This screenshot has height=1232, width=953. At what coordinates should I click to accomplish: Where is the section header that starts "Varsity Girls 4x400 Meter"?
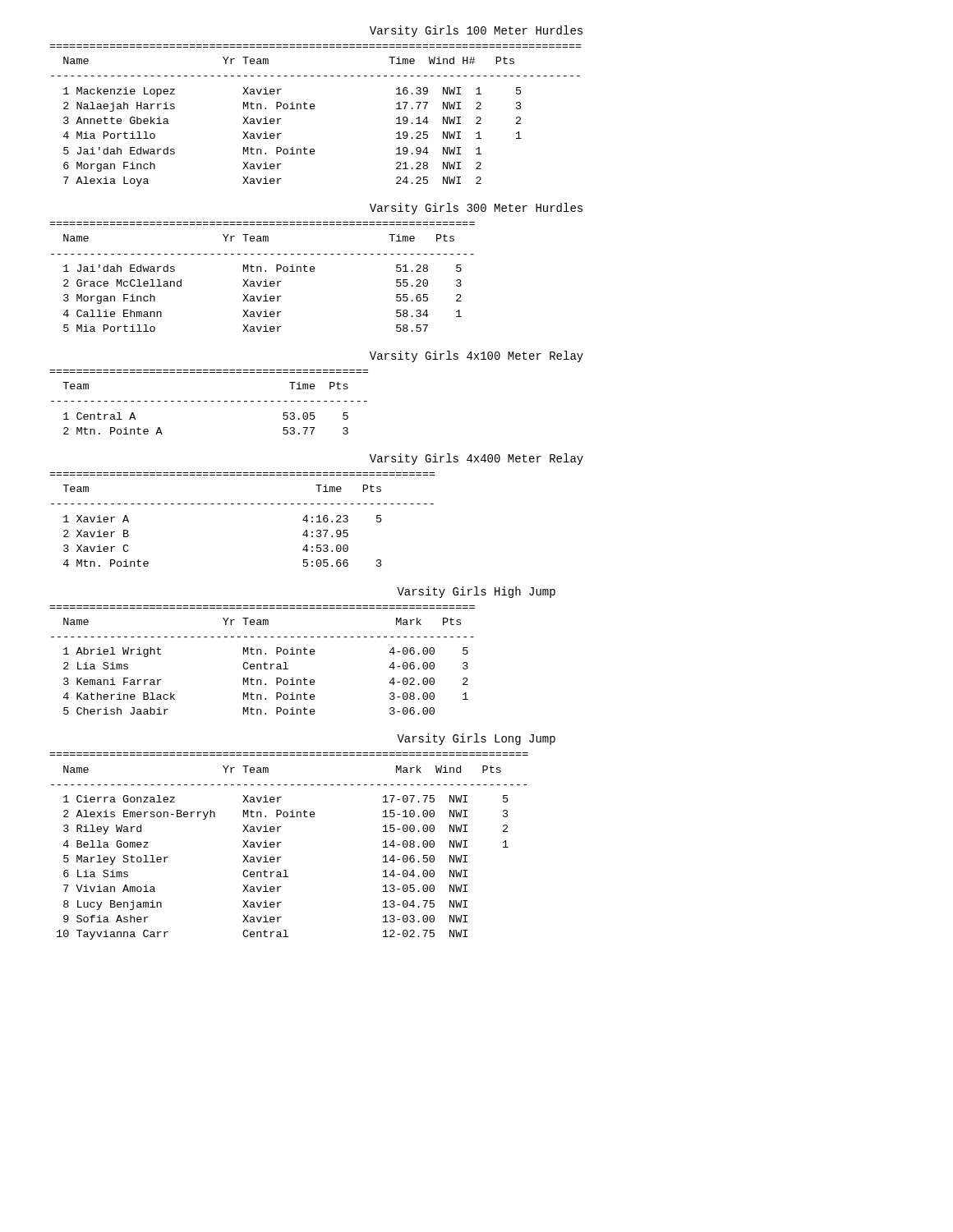(x=476, y=459)
